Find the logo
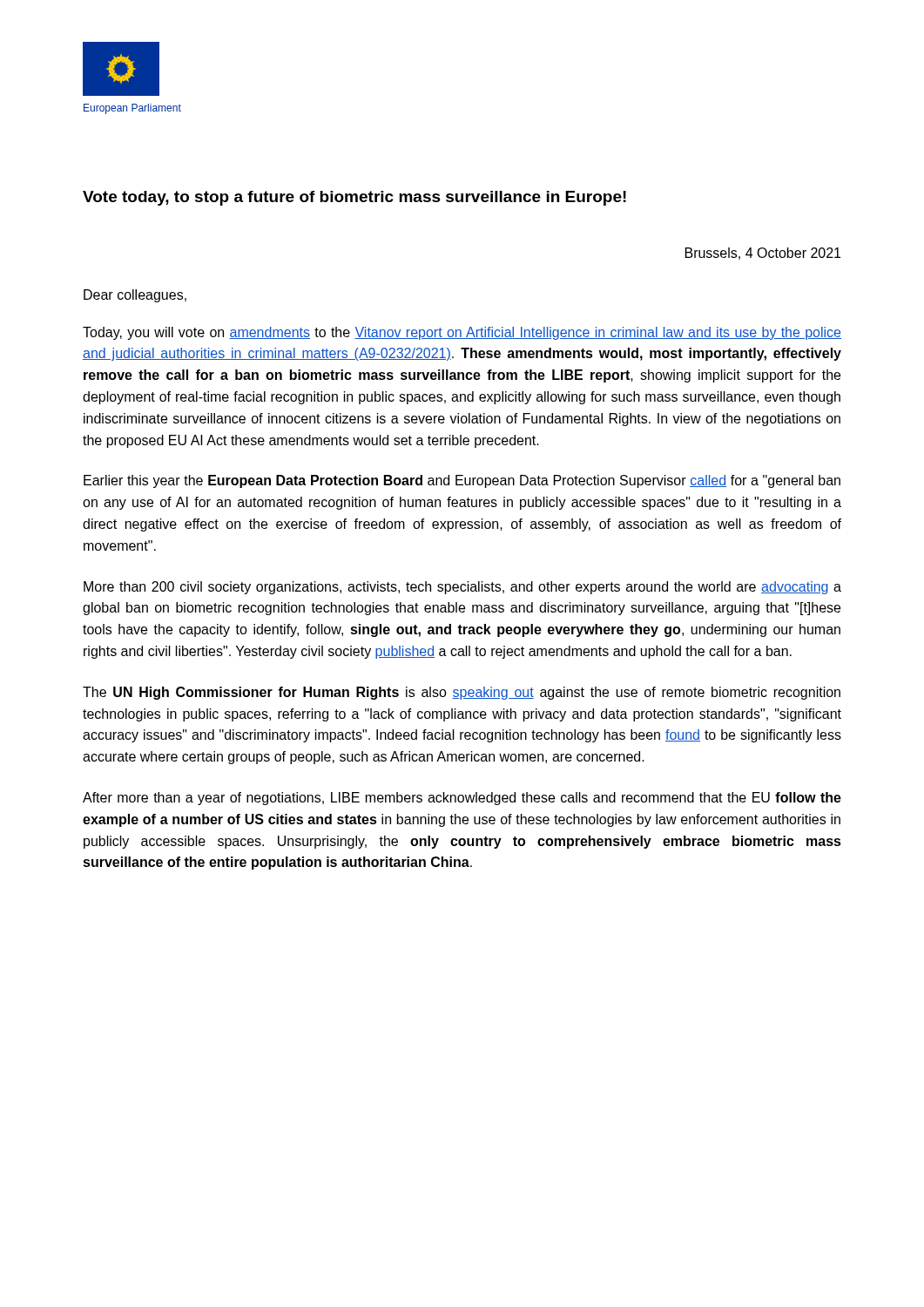 pos(462,83)
